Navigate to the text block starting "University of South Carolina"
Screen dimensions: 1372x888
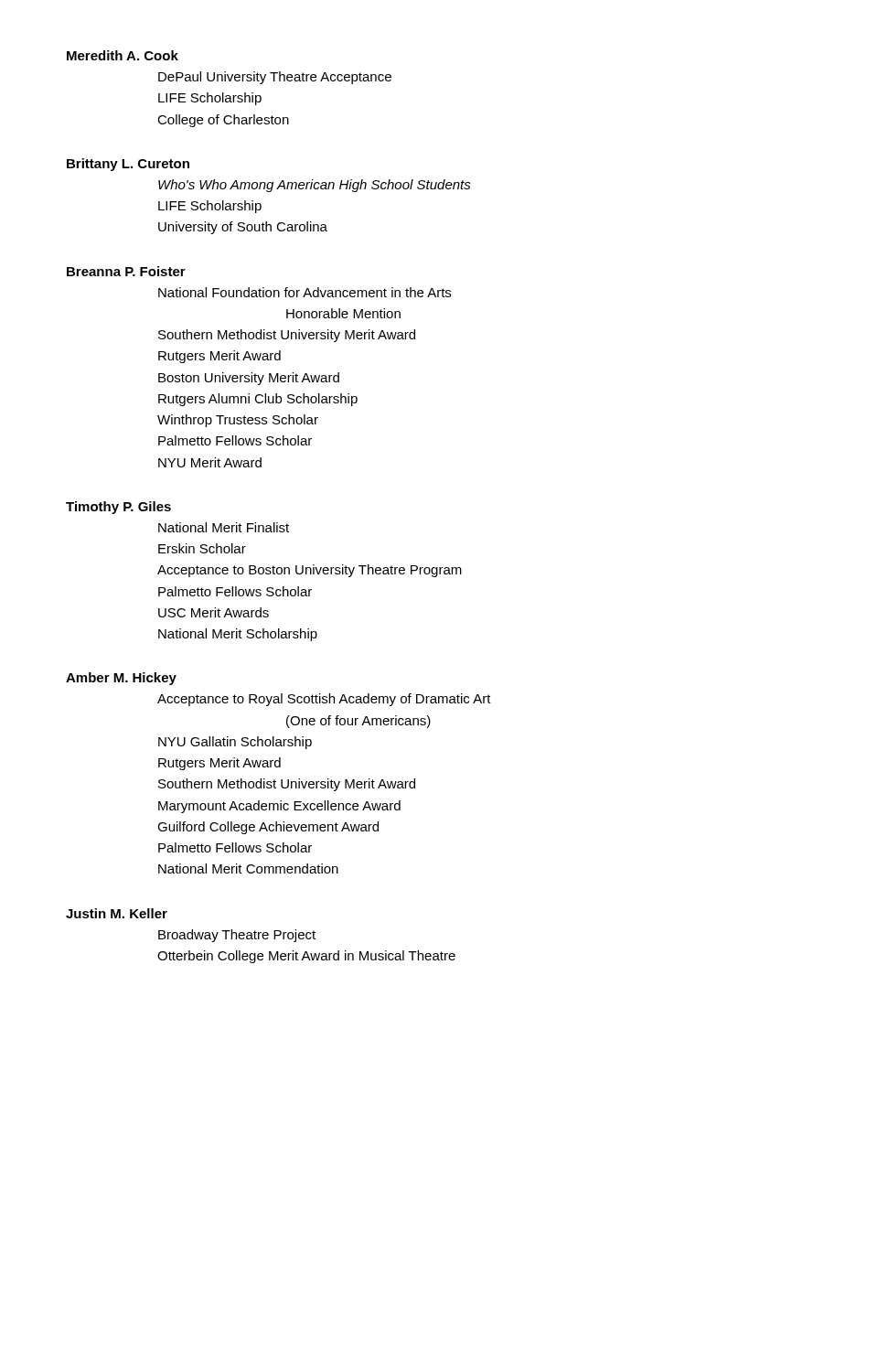click(242, 227)
